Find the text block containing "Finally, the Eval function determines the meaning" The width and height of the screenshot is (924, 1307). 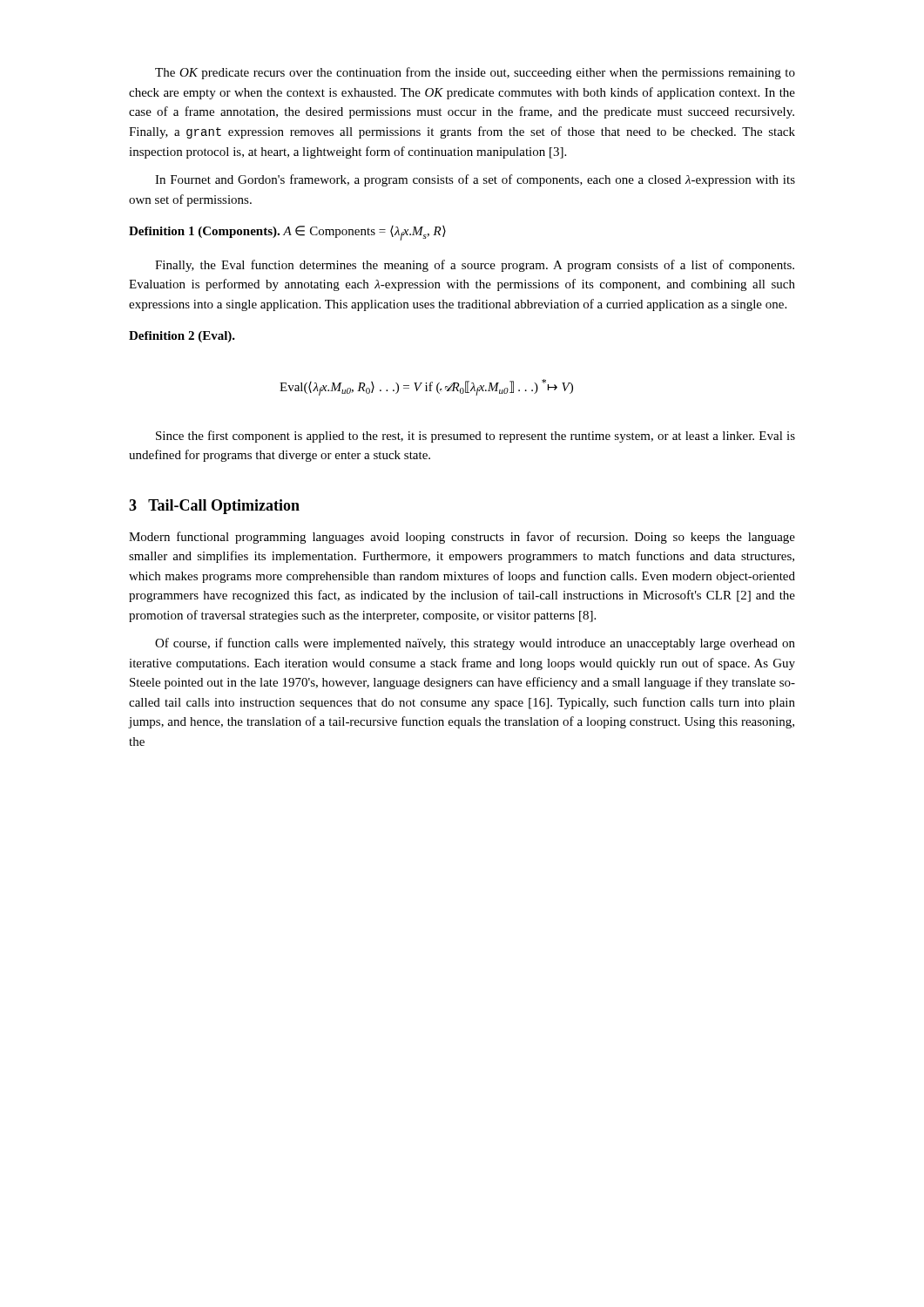pos(462,285)
